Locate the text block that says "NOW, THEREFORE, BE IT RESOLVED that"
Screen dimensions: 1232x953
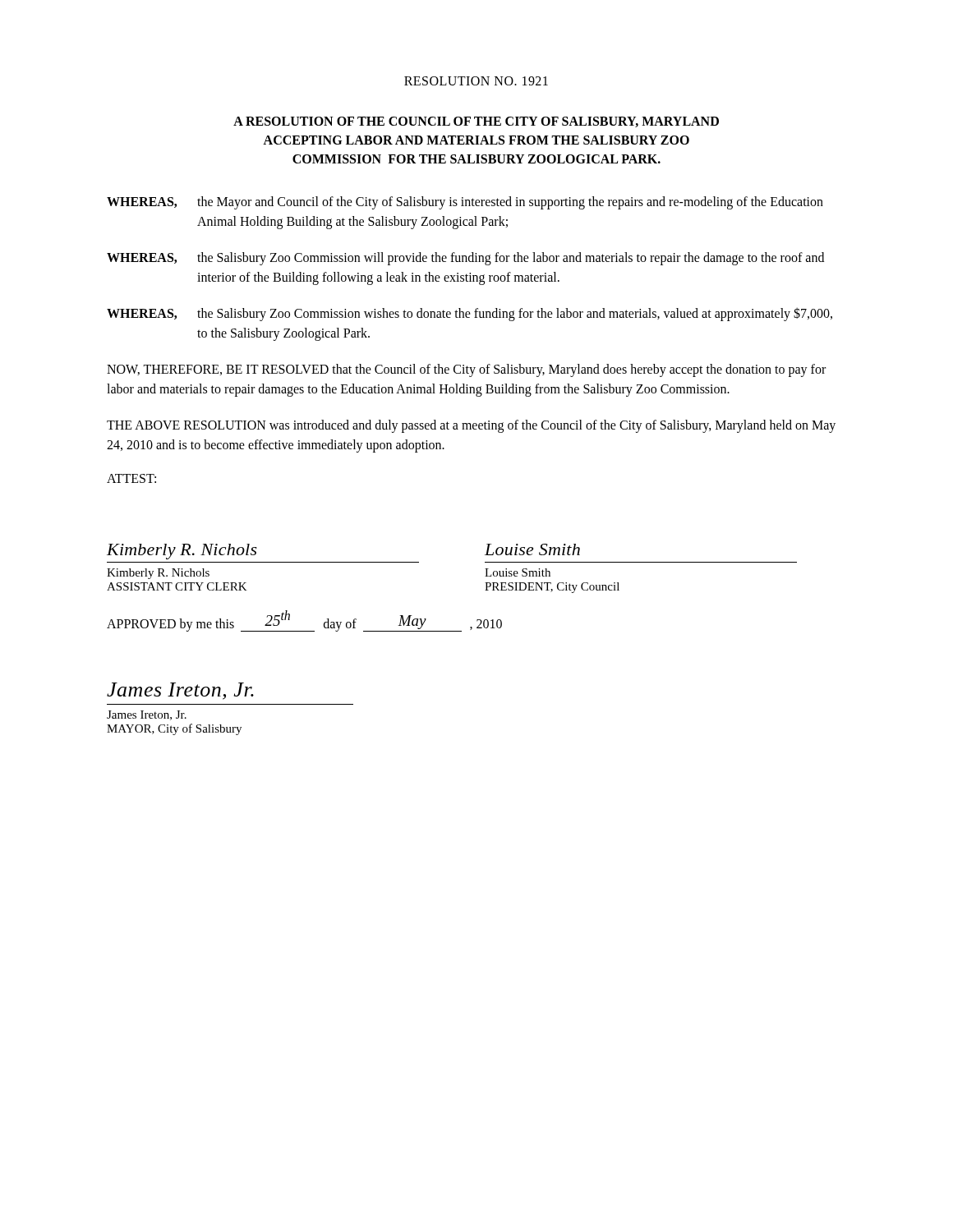(466, 379)
